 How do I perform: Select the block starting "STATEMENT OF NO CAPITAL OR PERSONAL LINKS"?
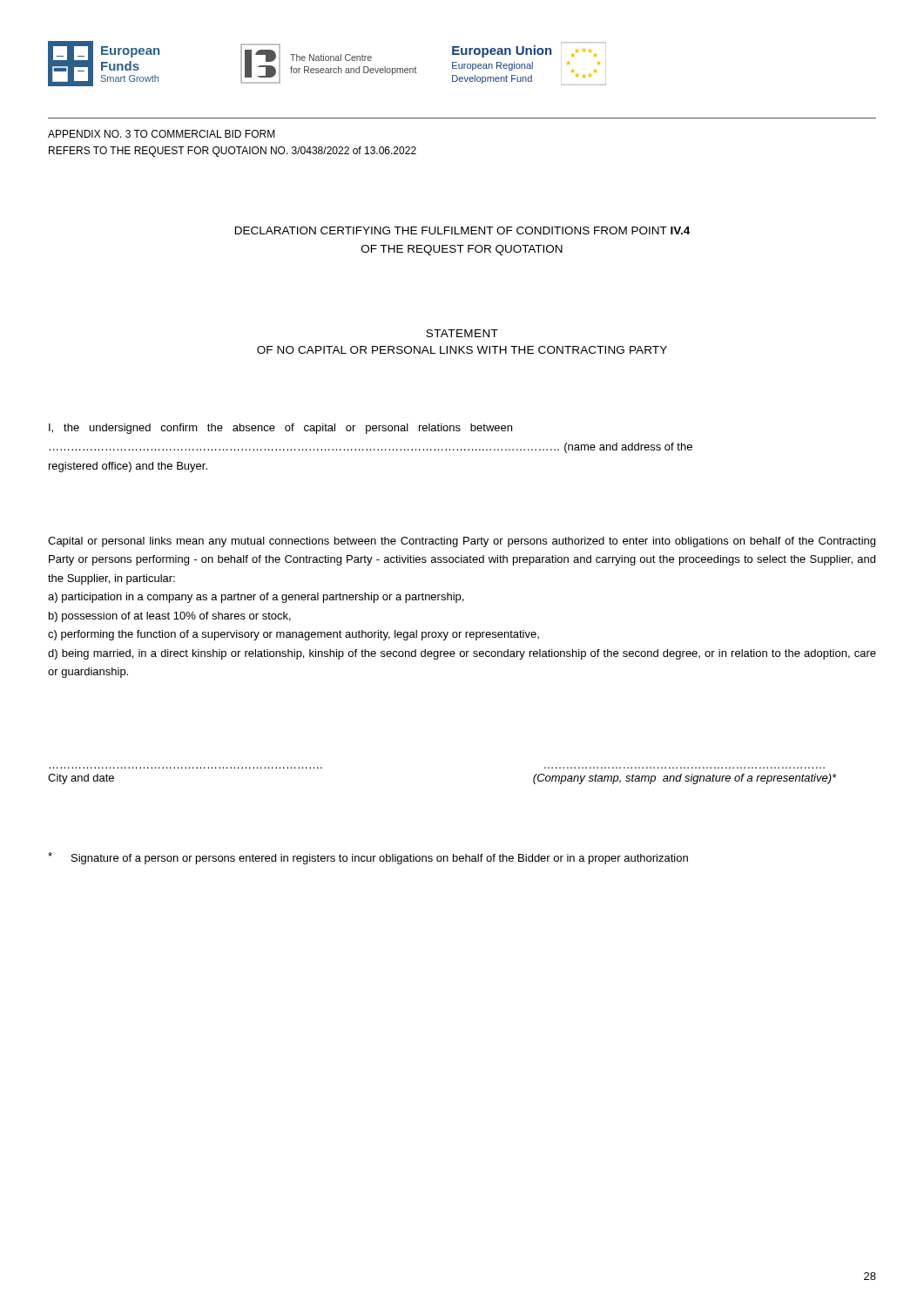[x=462, y=342]
